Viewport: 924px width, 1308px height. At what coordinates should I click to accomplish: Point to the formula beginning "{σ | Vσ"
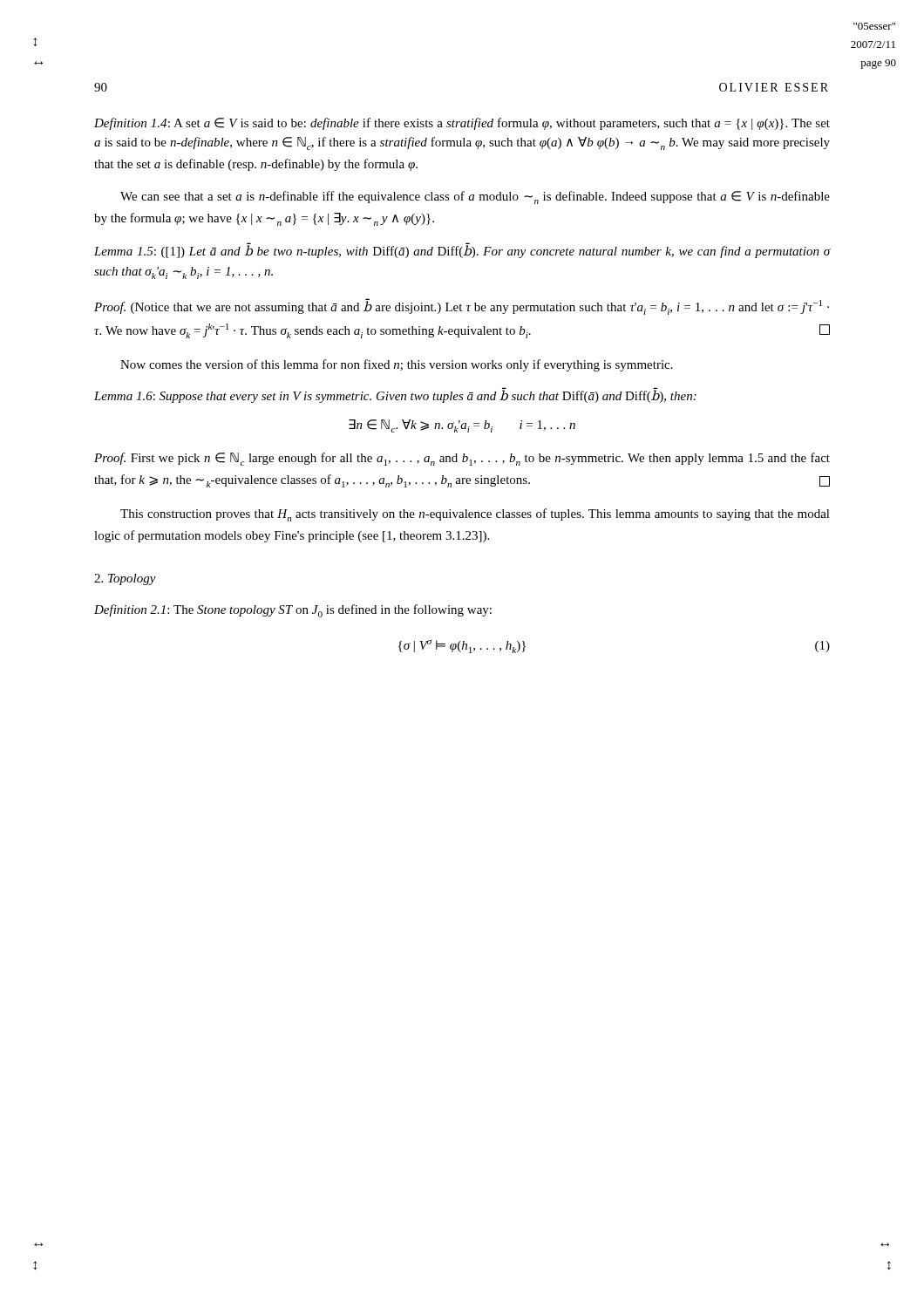pyautogui.click(x=441, y=646)
